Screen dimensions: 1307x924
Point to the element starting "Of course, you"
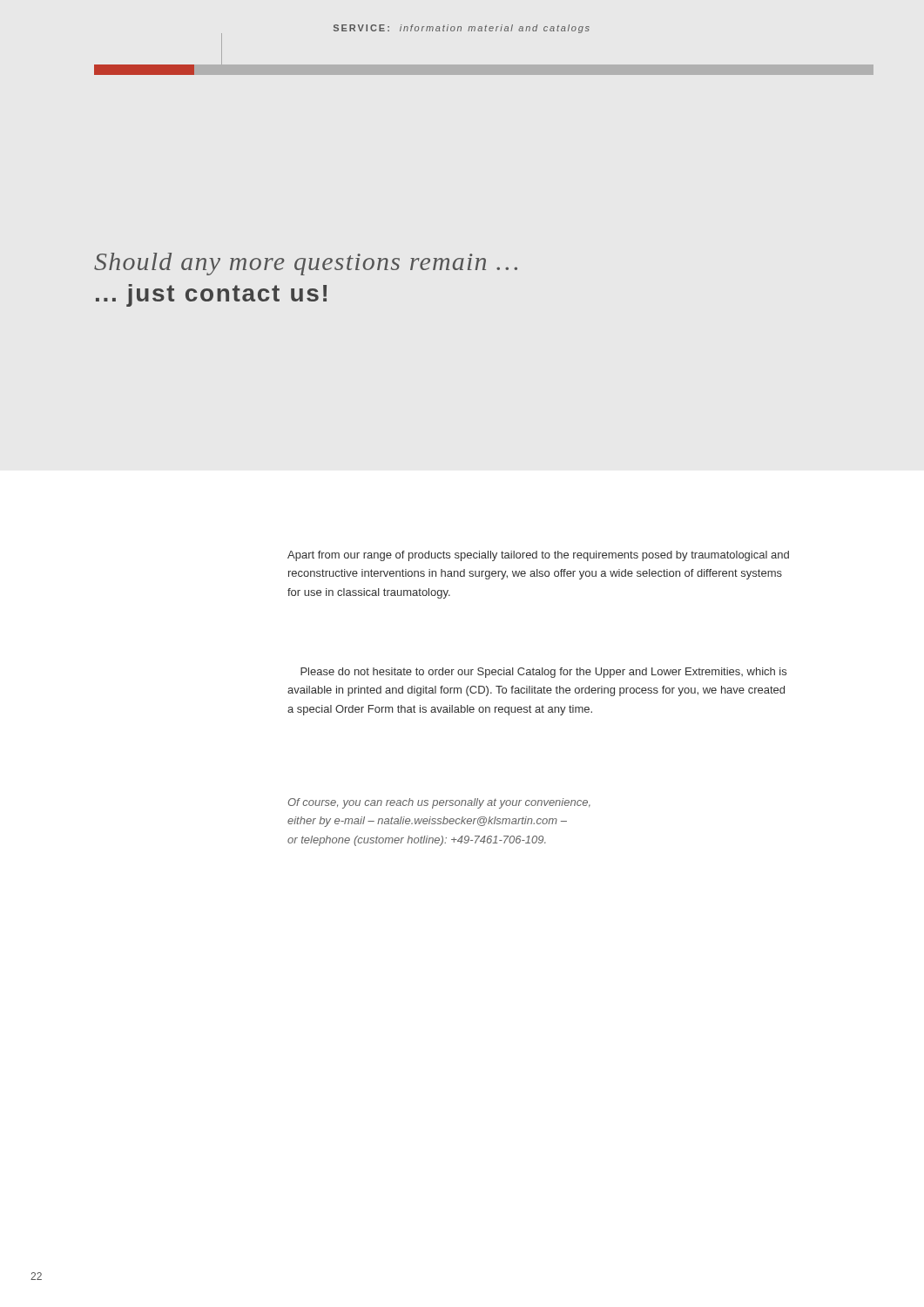click(x=439, y=821)
